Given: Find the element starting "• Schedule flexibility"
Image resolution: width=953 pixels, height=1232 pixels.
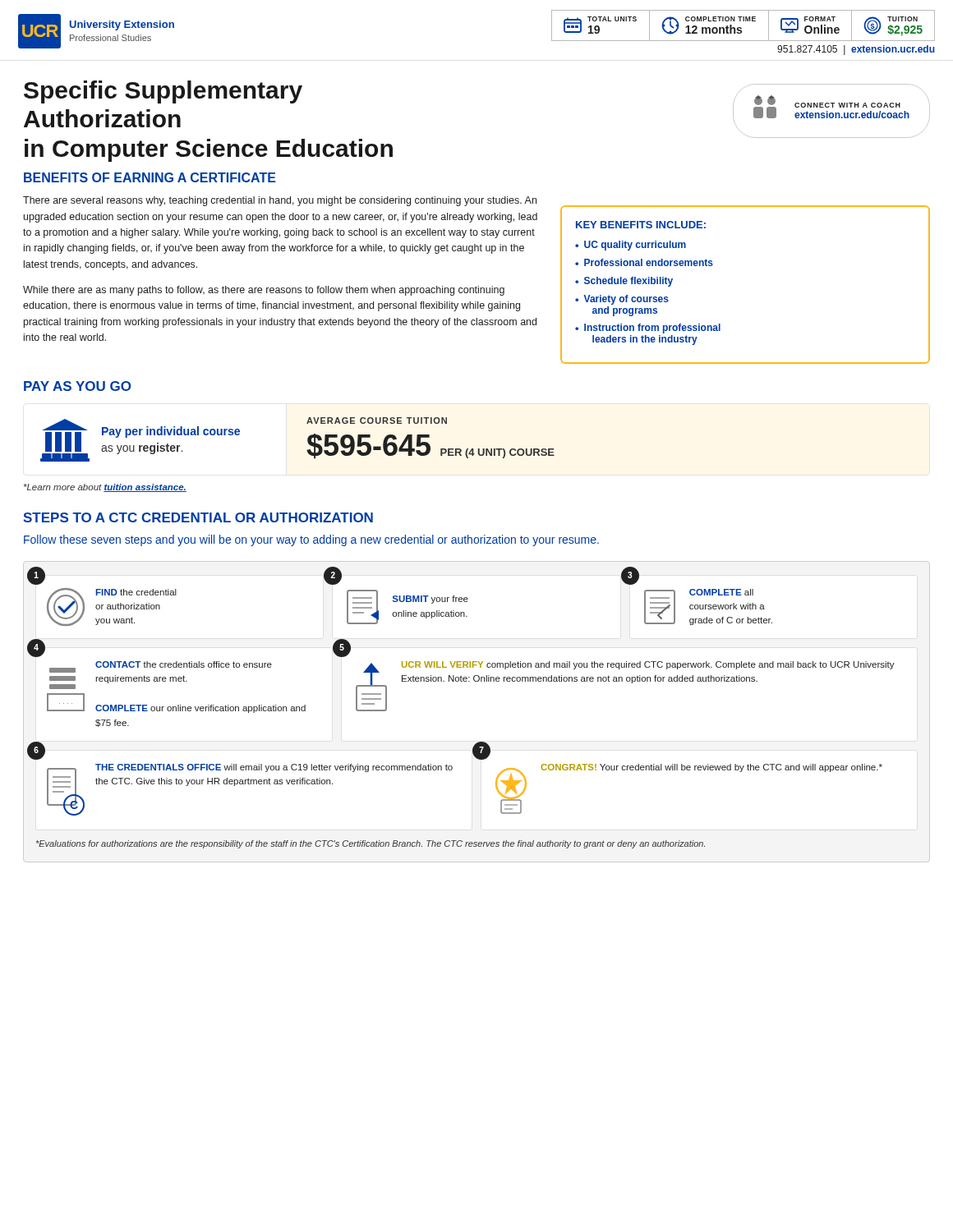Looking at the screenshot, I should [x=624, y=281].
